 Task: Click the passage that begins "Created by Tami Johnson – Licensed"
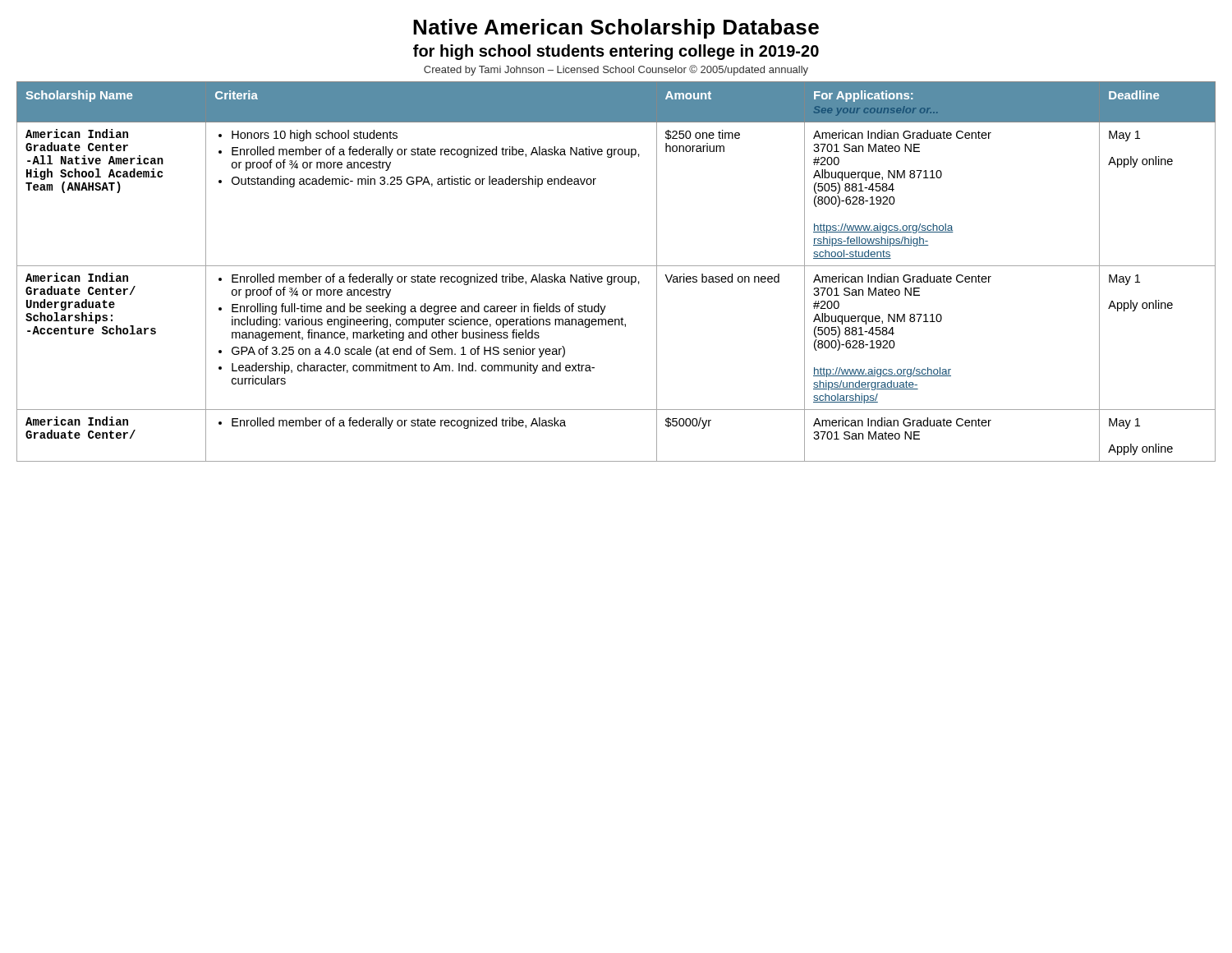pyautogui.click(x=616, y=69)
